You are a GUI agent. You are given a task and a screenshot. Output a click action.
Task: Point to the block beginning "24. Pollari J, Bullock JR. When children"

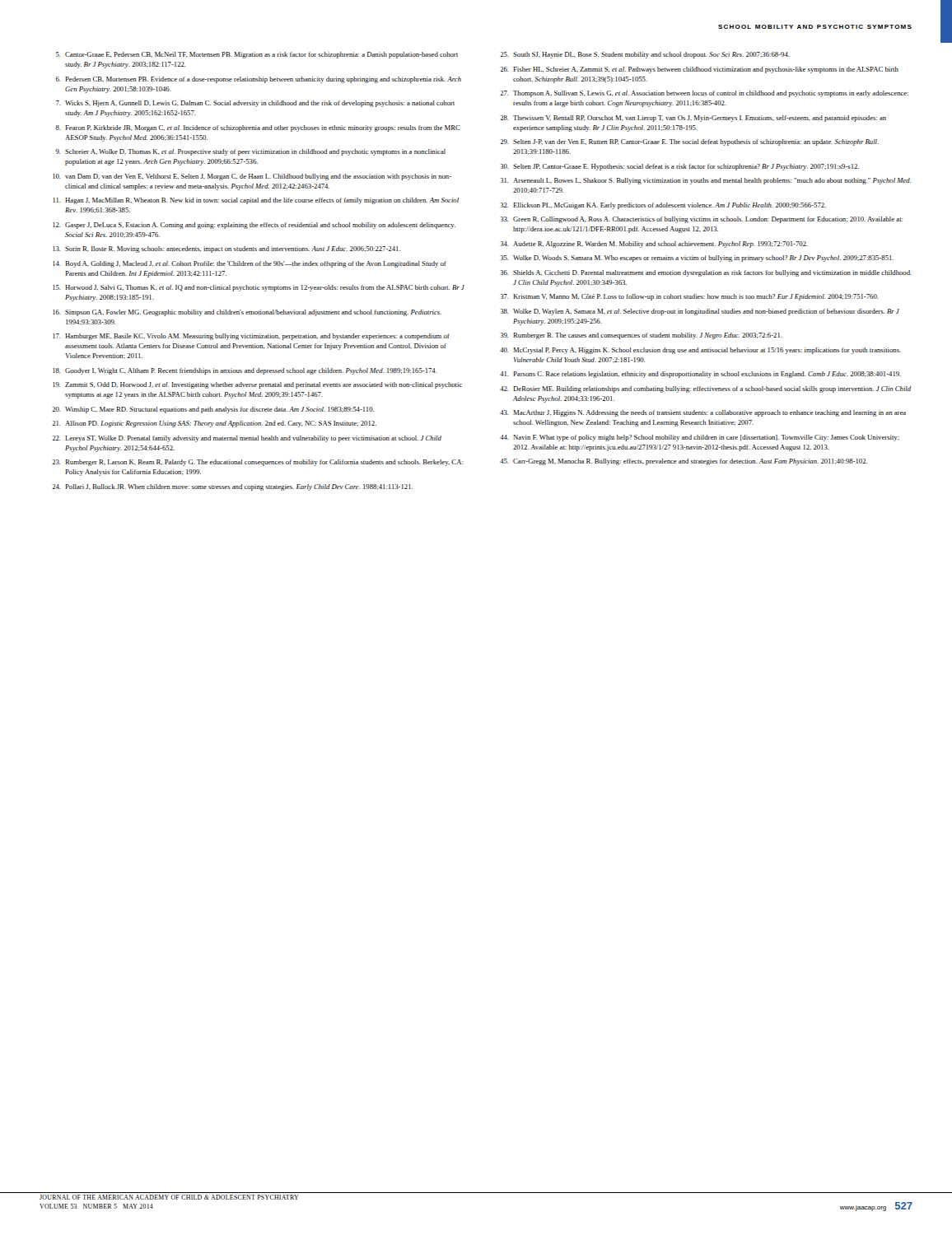pyautogui.click(x=226, y=486)
